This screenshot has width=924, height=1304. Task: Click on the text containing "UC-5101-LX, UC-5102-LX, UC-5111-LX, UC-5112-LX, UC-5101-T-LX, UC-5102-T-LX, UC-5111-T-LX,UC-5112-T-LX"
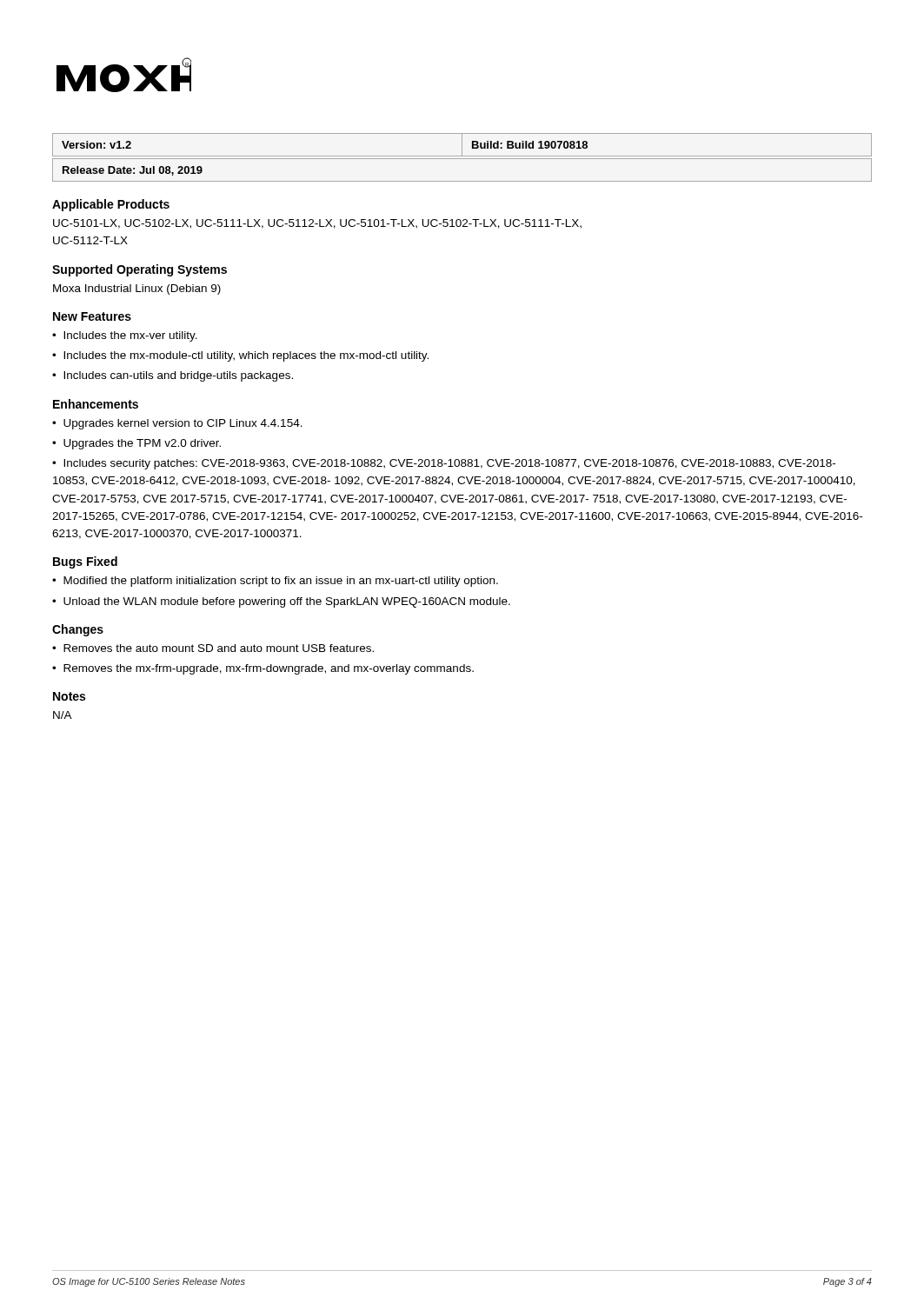coord(317,232)
